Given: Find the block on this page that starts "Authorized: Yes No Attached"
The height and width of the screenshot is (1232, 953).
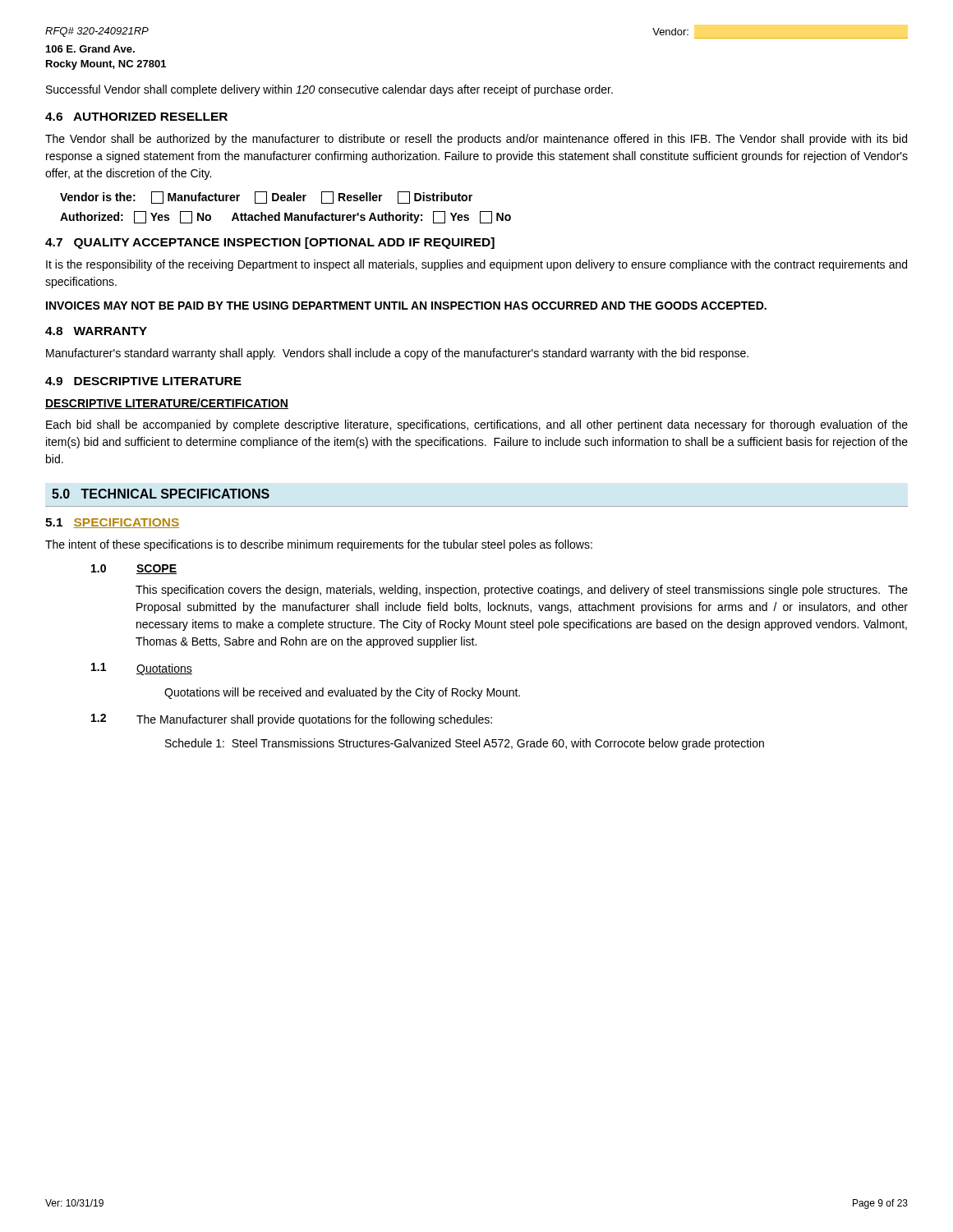Looking at the screenshot, I should tap(286, 217).
